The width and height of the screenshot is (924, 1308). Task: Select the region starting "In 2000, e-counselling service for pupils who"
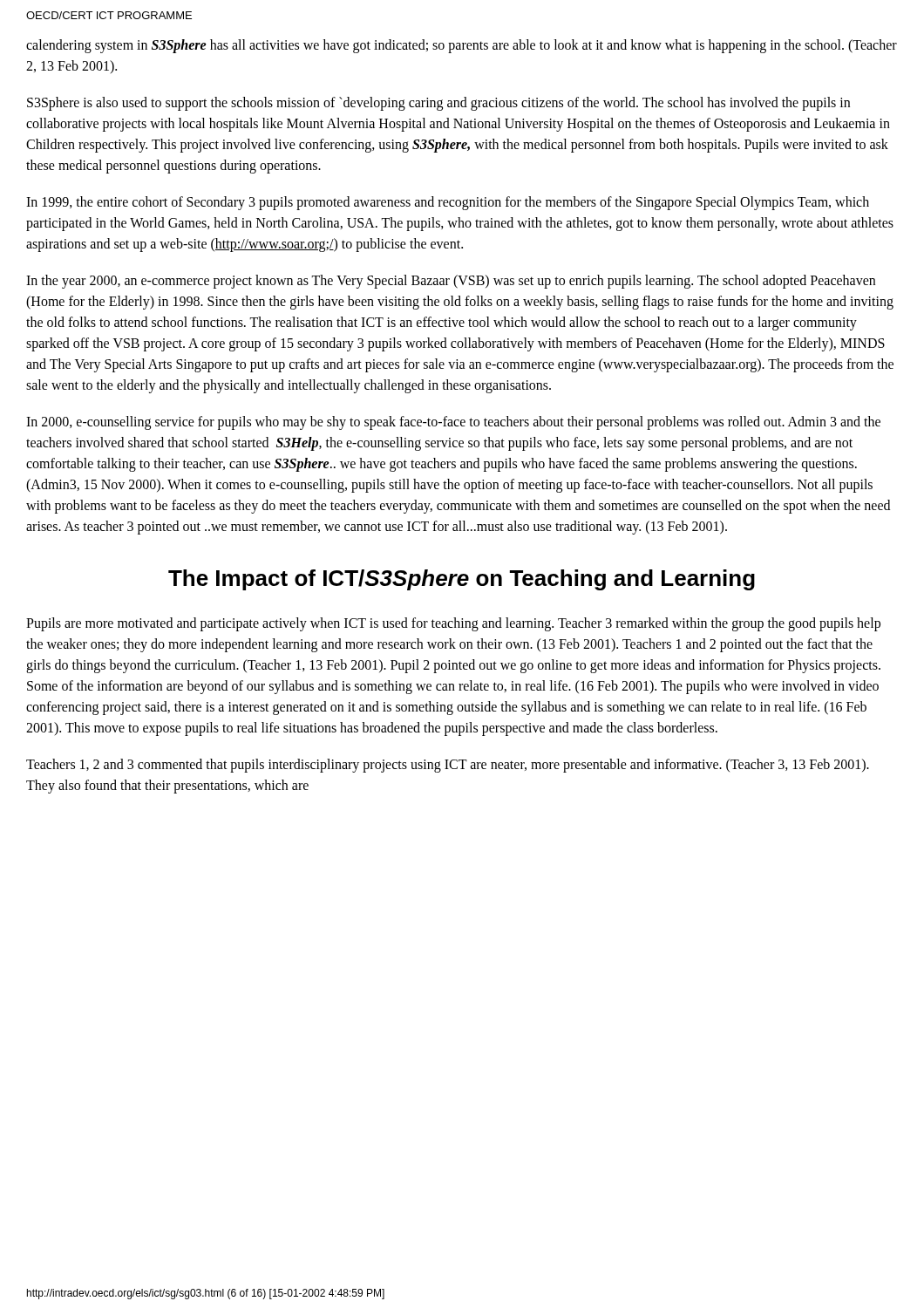click(x=458, y=474)
